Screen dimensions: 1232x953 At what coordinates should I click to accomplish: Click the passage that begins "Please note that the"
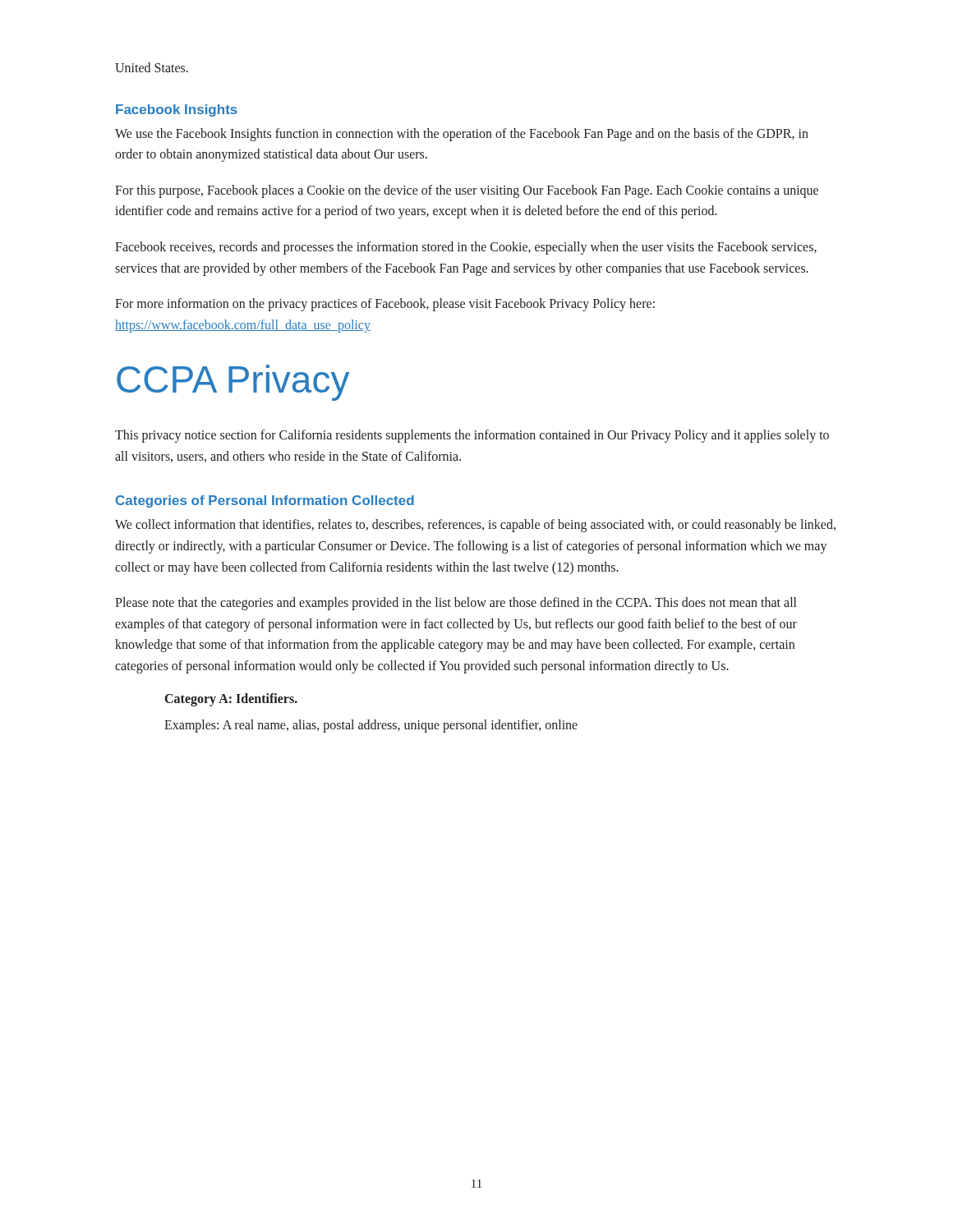[456, 634]
